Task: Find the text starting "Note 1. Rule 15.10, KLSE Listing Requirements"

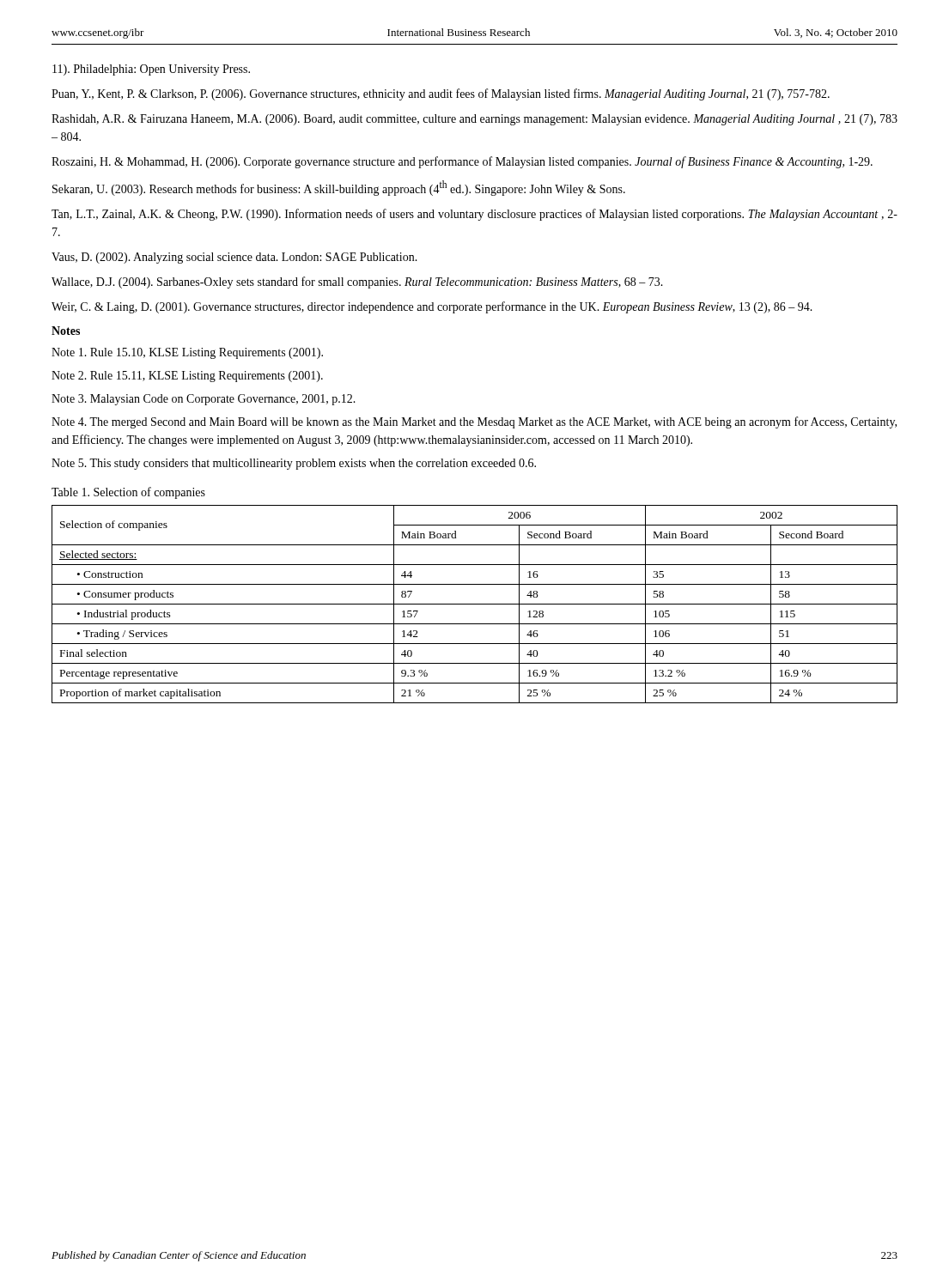Action: (x=188, y=352)
